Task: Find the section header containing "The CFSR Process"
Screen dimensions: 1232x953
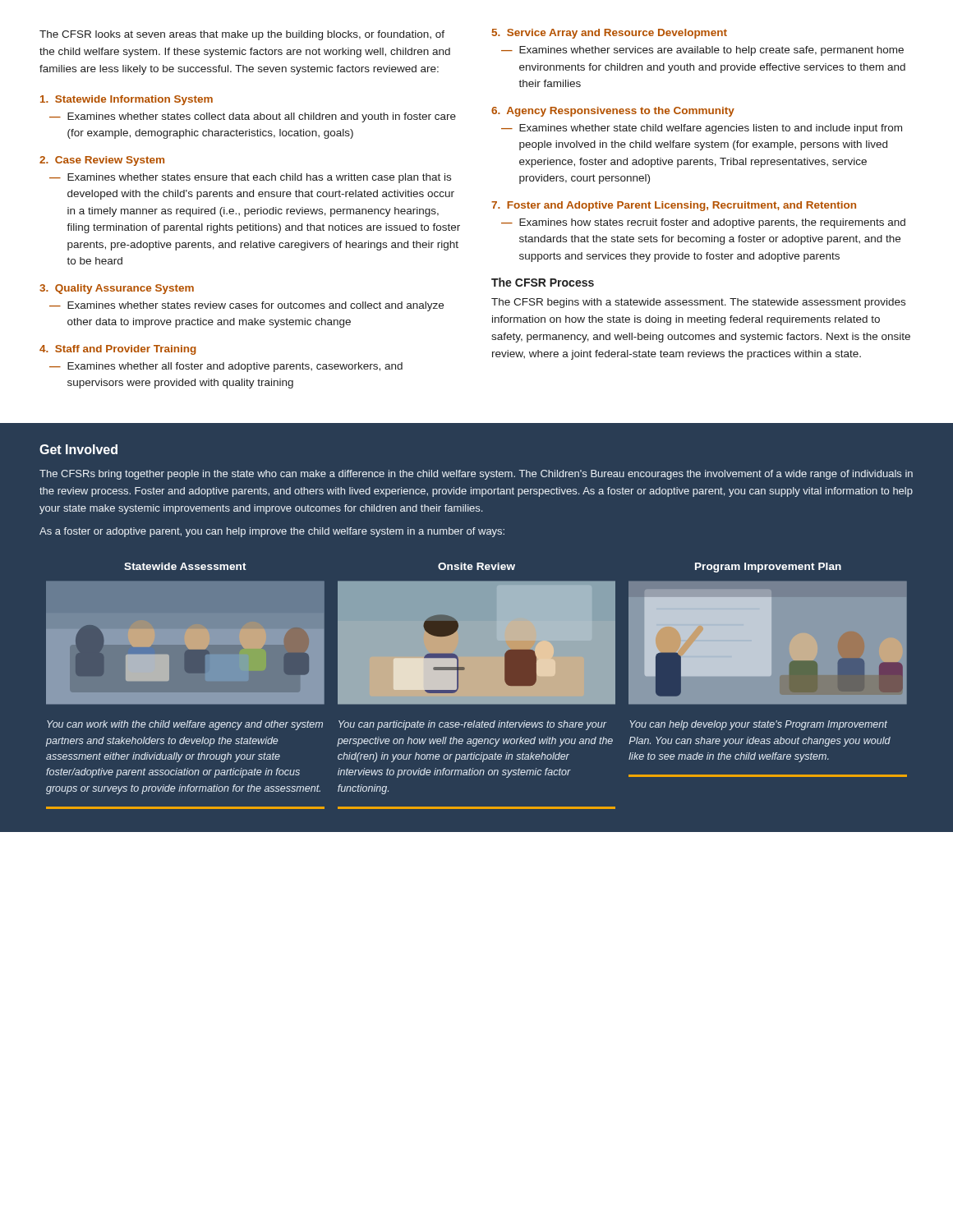Action: [543, 283]
